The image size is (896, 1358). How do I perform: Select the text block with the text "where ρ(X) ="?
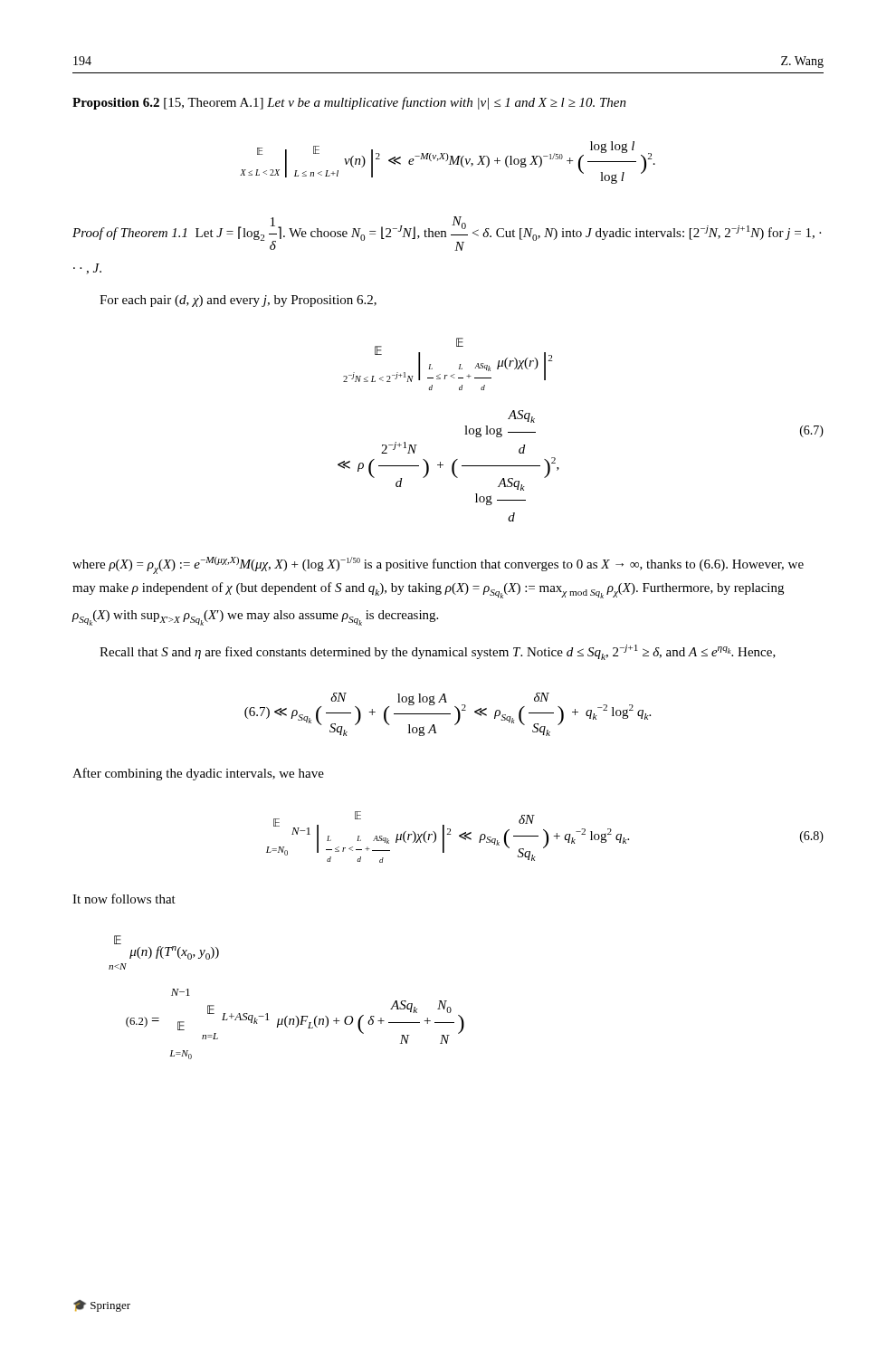point(438,591)
